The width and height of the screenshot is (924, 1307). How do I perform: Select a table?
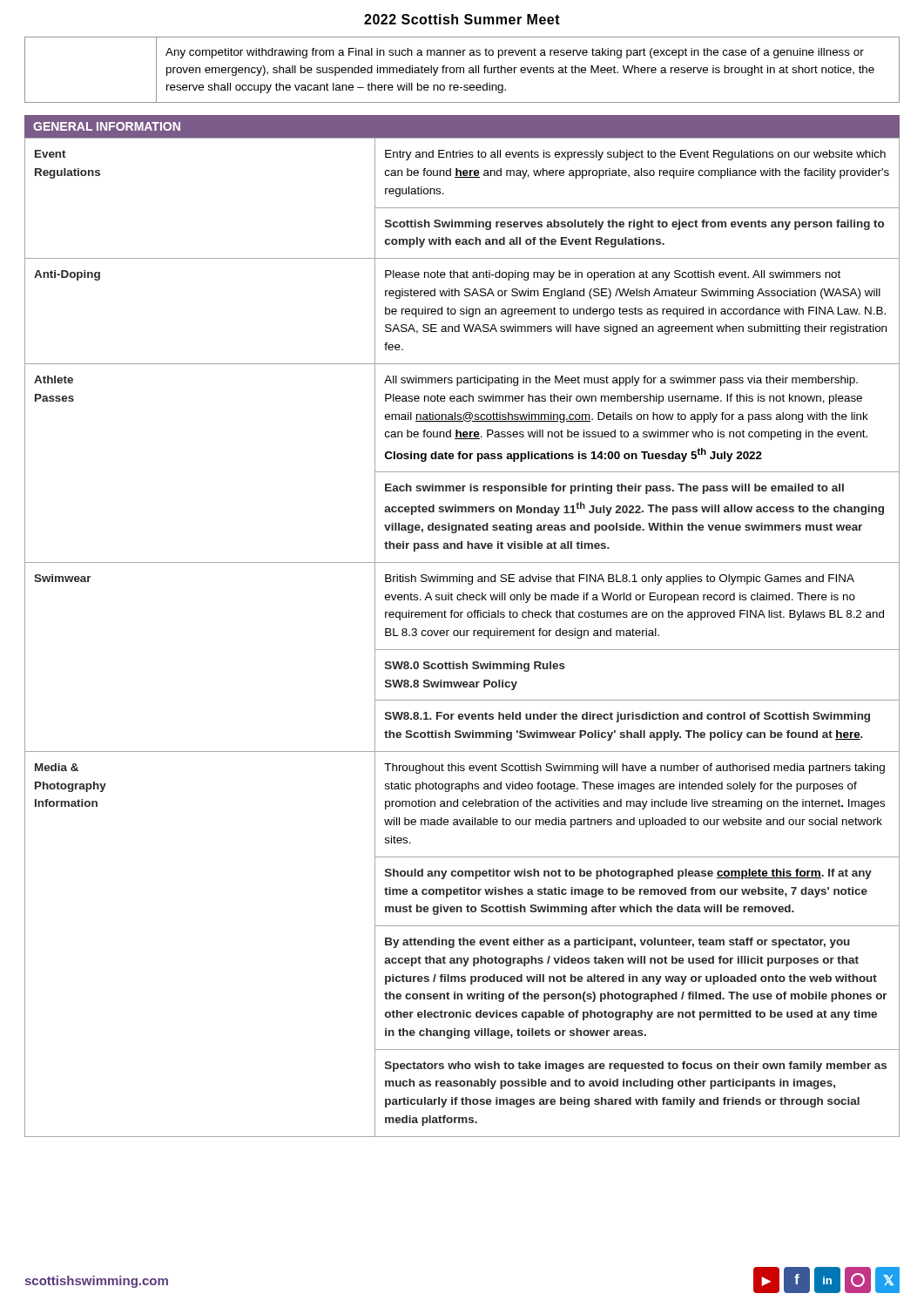462,637
